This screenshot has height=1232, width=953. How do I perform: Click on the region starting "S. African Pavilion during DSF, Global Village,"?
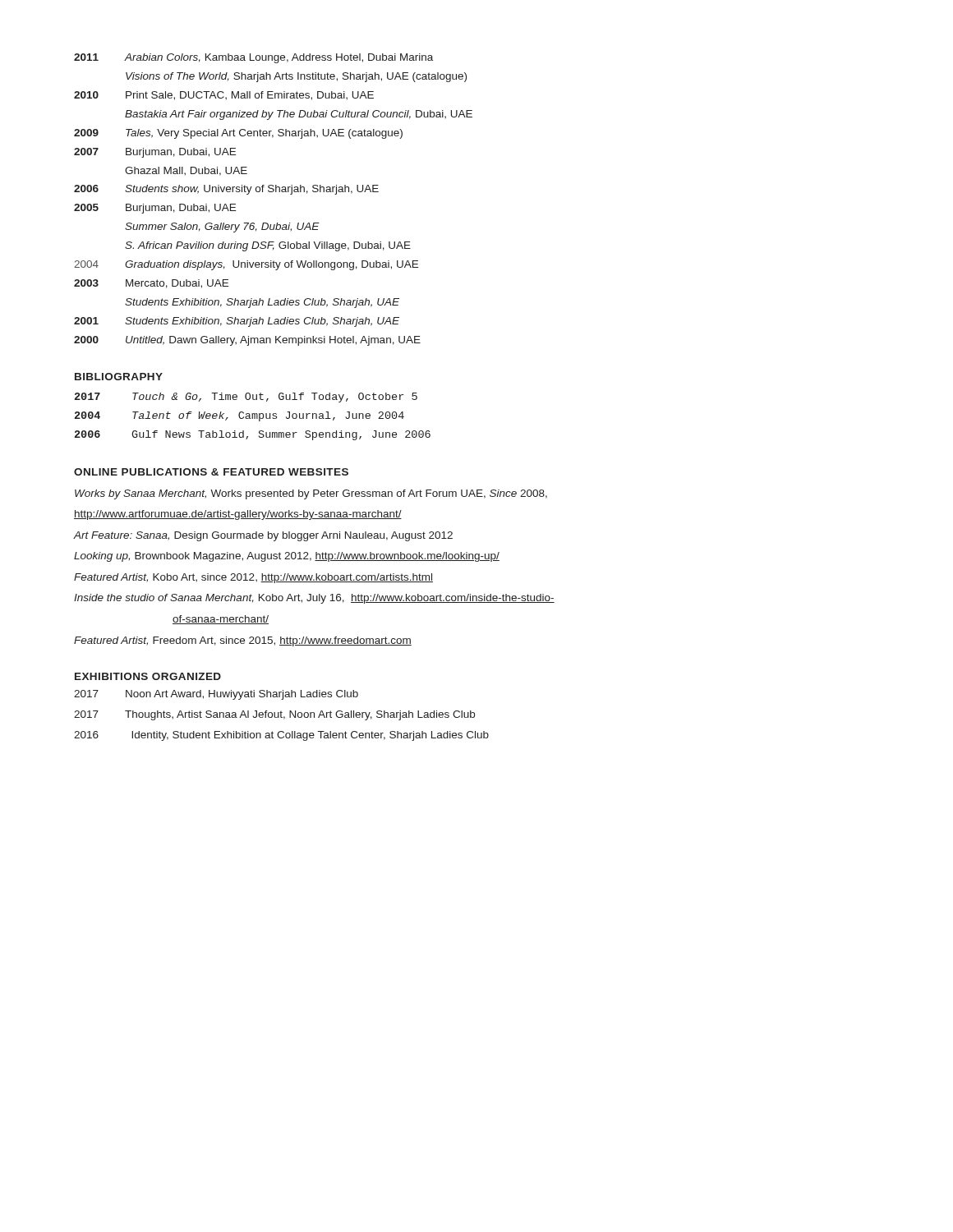pos(268,246)
